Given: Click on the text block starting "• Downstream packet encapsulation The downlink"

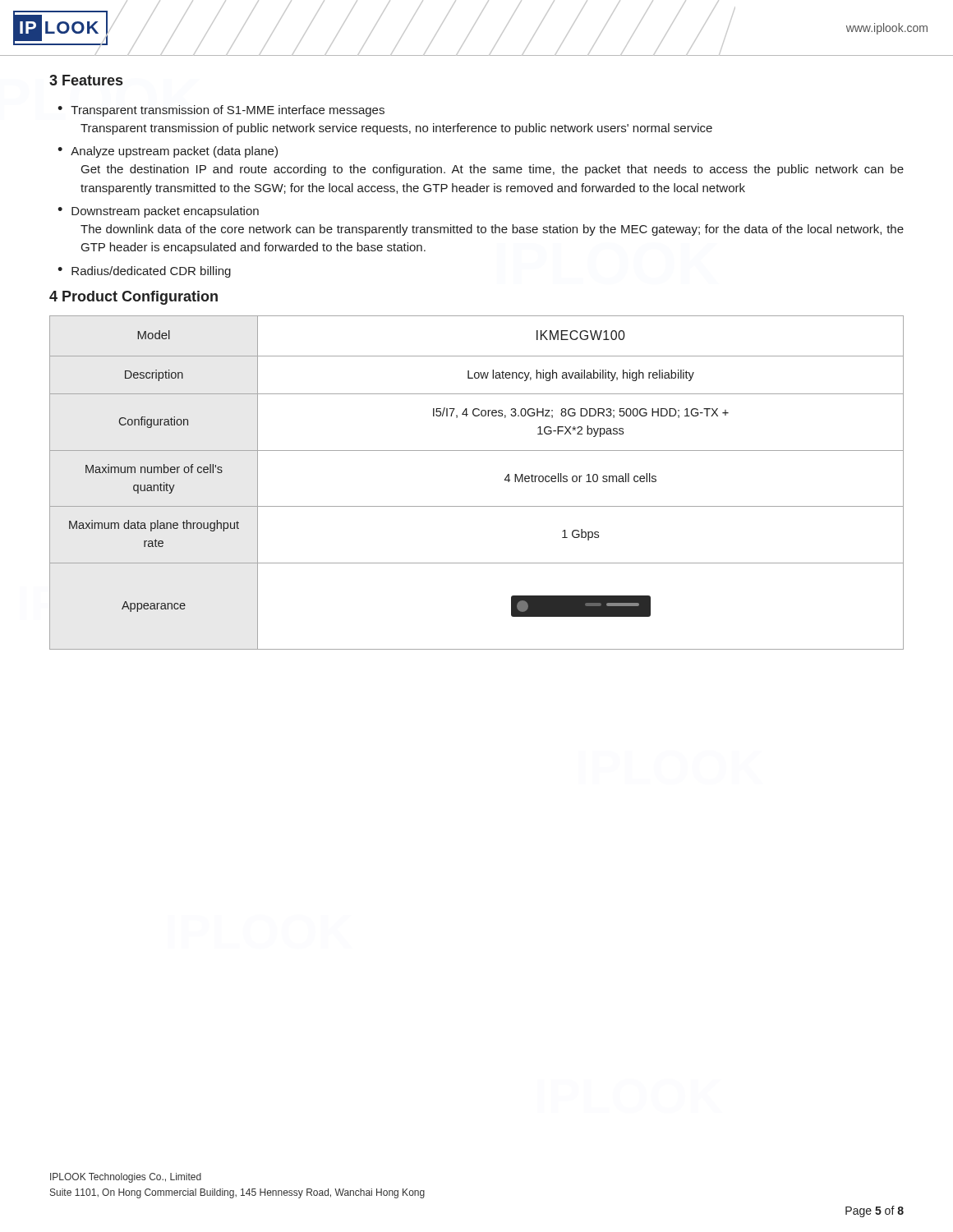Looking at the screenshot, I should click(481, 229).
